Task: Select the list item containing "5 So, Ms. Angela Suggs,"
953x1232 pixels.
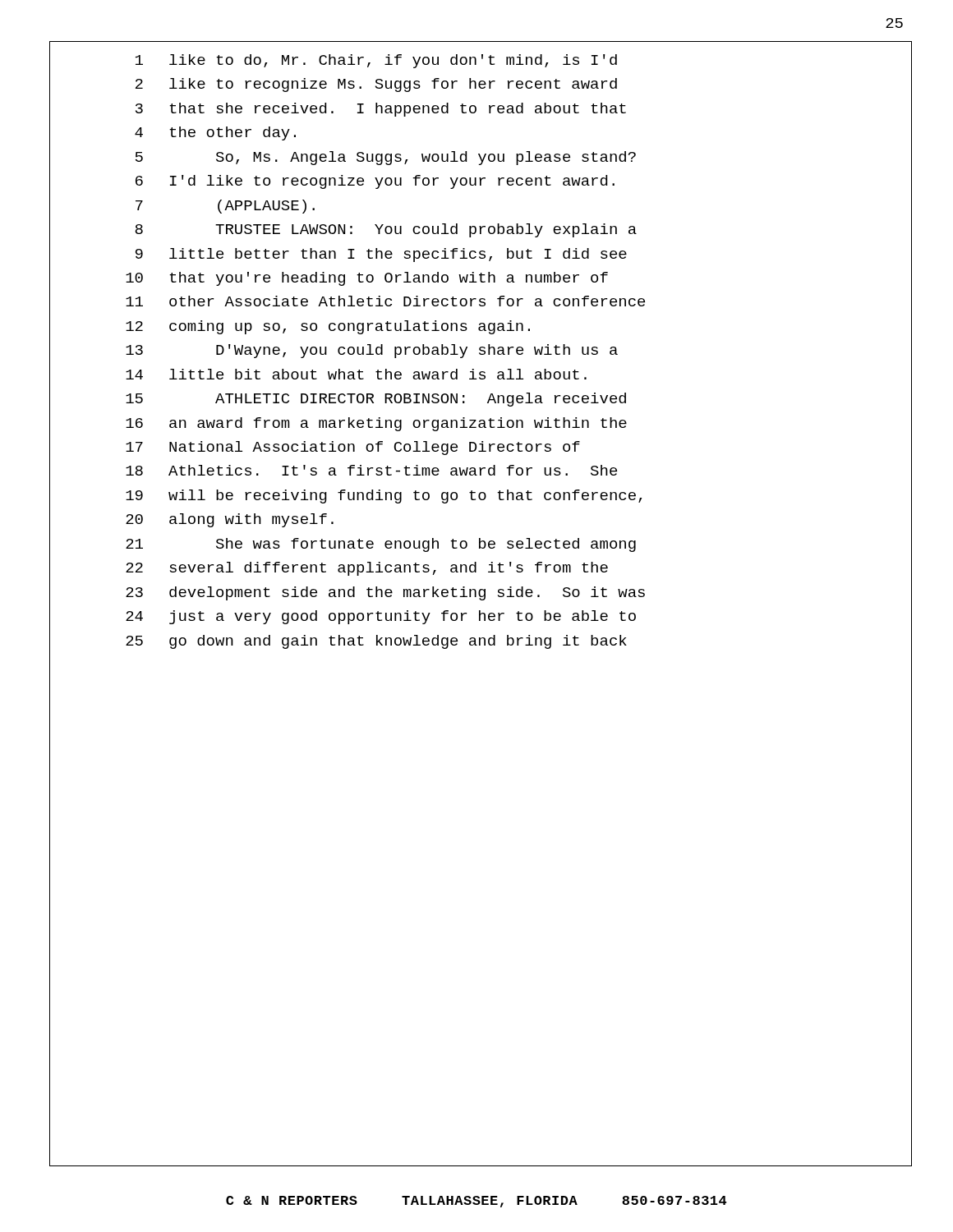Action: [368, 158]
